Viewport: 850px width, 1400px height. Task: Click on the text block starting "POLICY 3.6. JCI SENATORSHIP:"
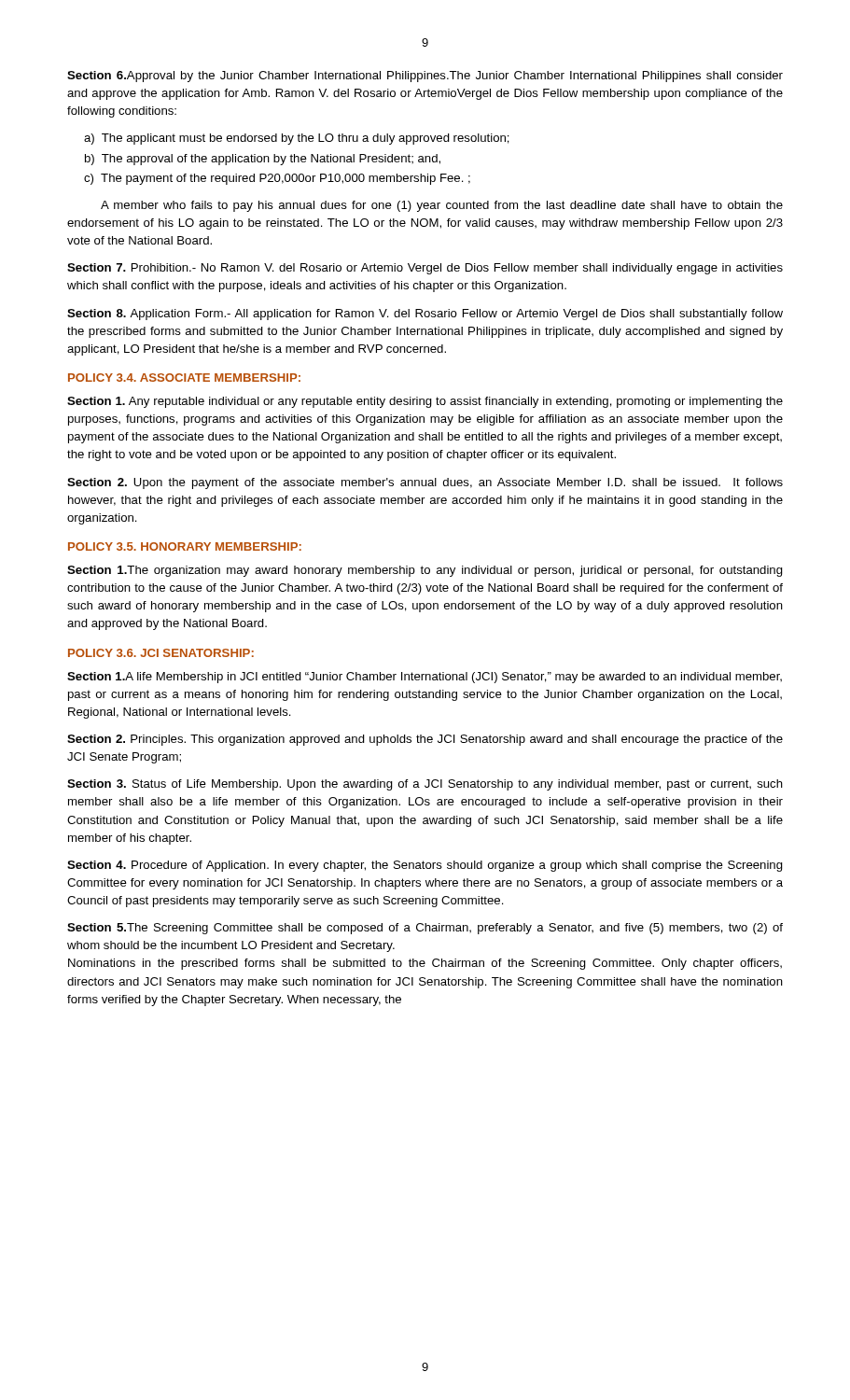[x=161, y=652]
